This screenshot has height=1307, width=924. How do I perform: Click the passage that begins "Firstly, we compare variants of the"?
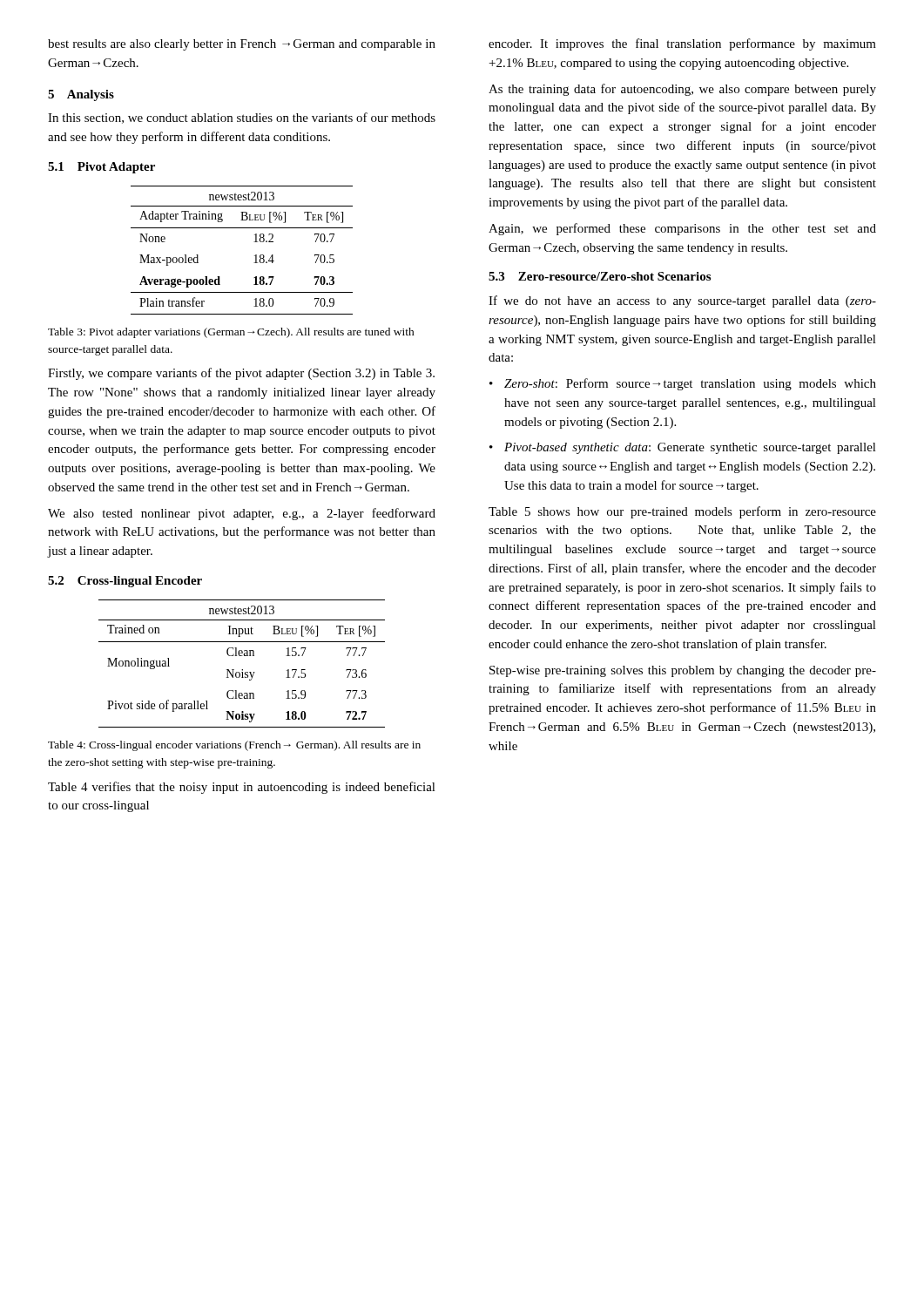[242, 463]
